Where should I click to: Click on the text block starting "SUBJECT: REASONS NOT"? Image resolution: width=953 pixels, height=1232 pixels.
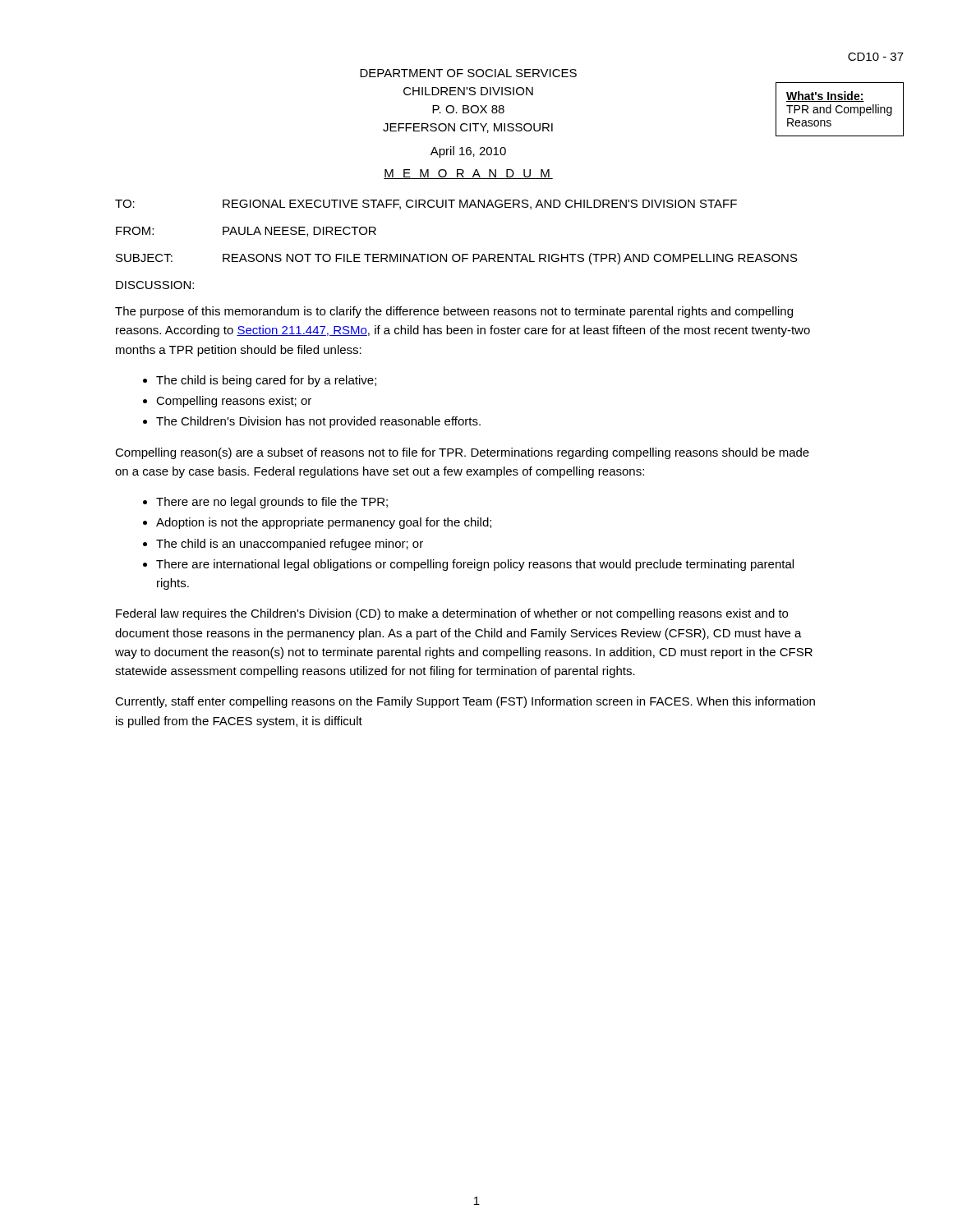(x=468, y=257)
